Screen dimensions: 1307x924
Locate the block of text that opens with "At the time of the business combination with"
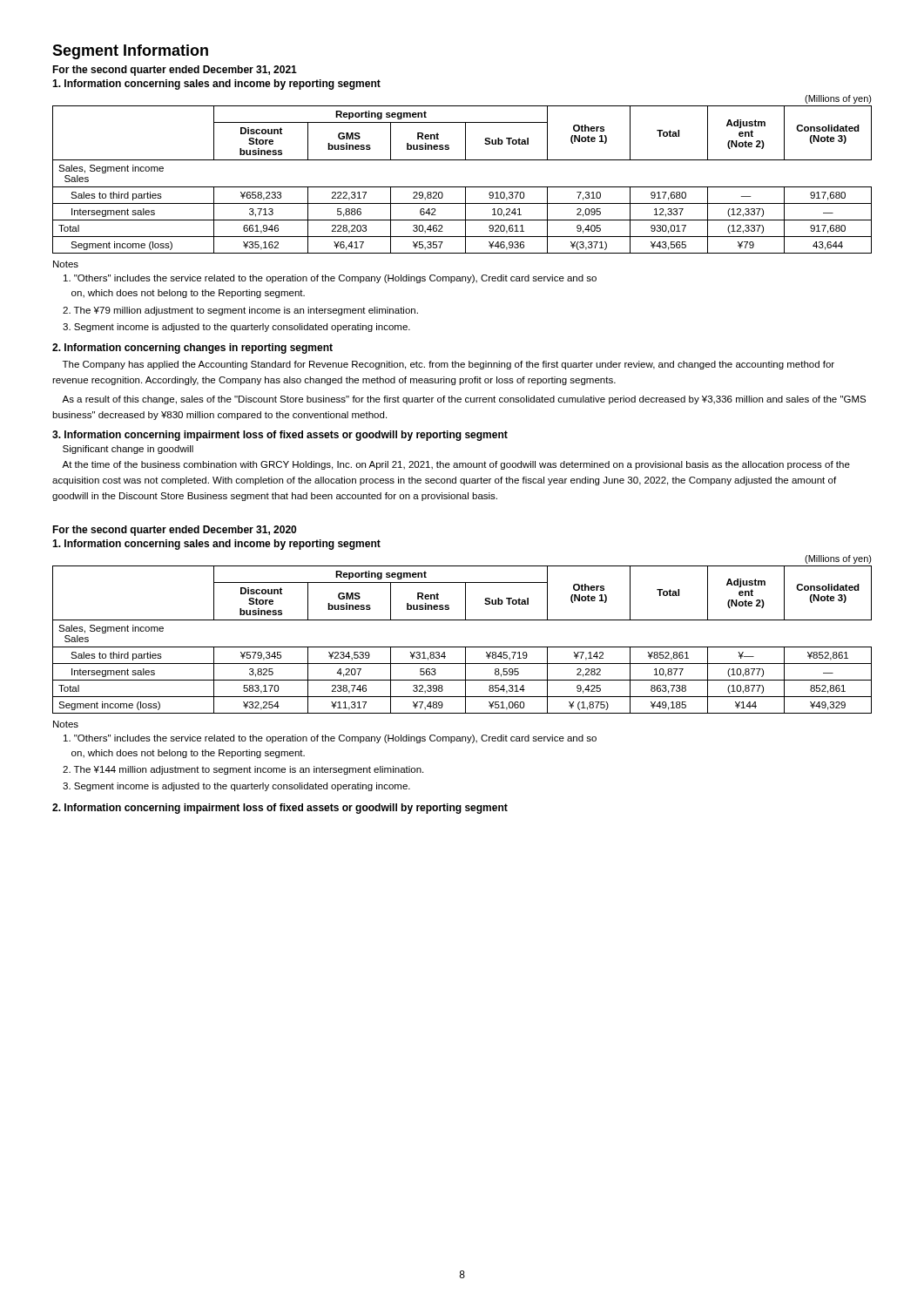(451, 480)
